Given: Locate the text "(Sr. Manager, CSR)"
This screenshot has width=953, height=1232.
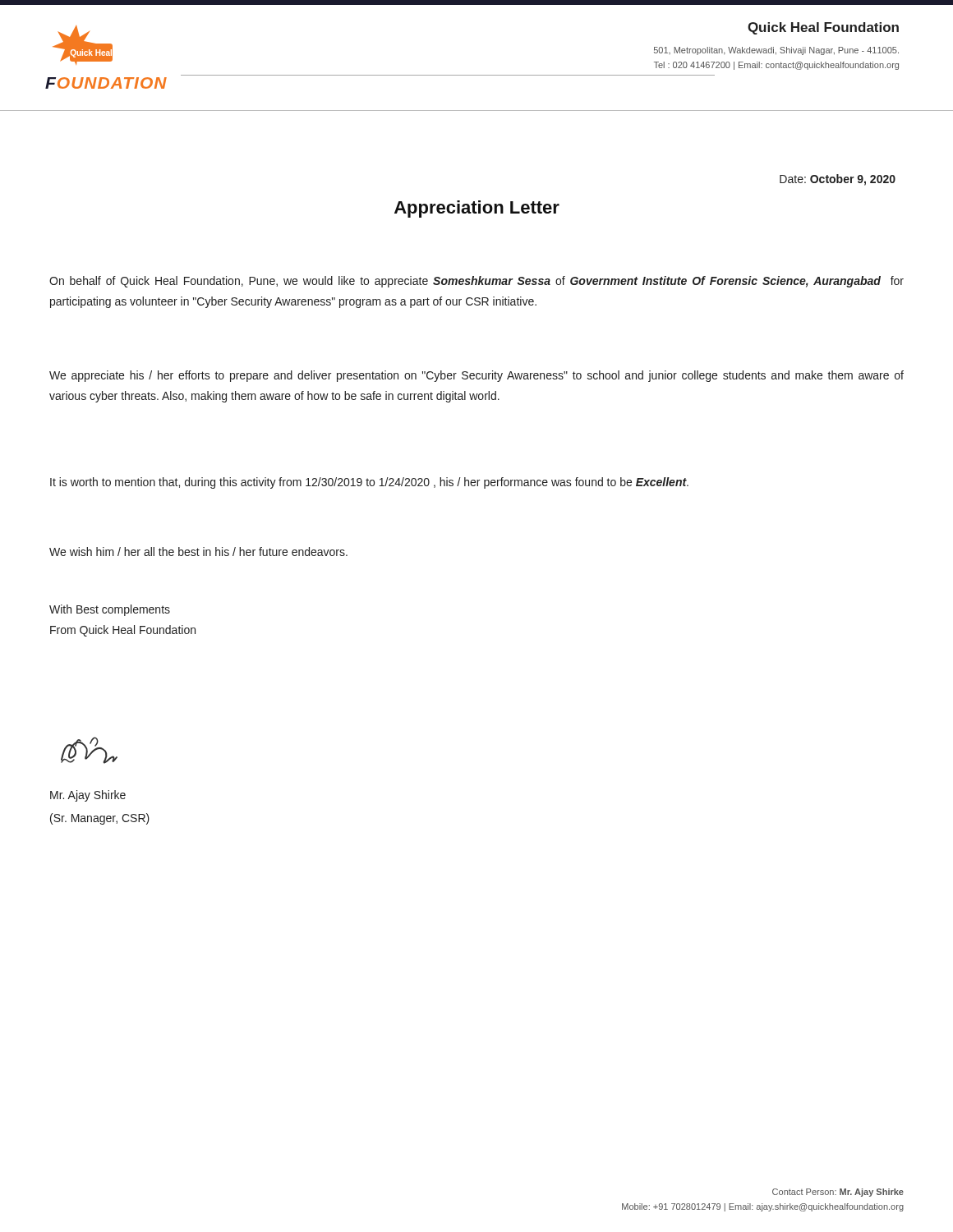Looking at the screenshot, I should (x=99, y=818).
